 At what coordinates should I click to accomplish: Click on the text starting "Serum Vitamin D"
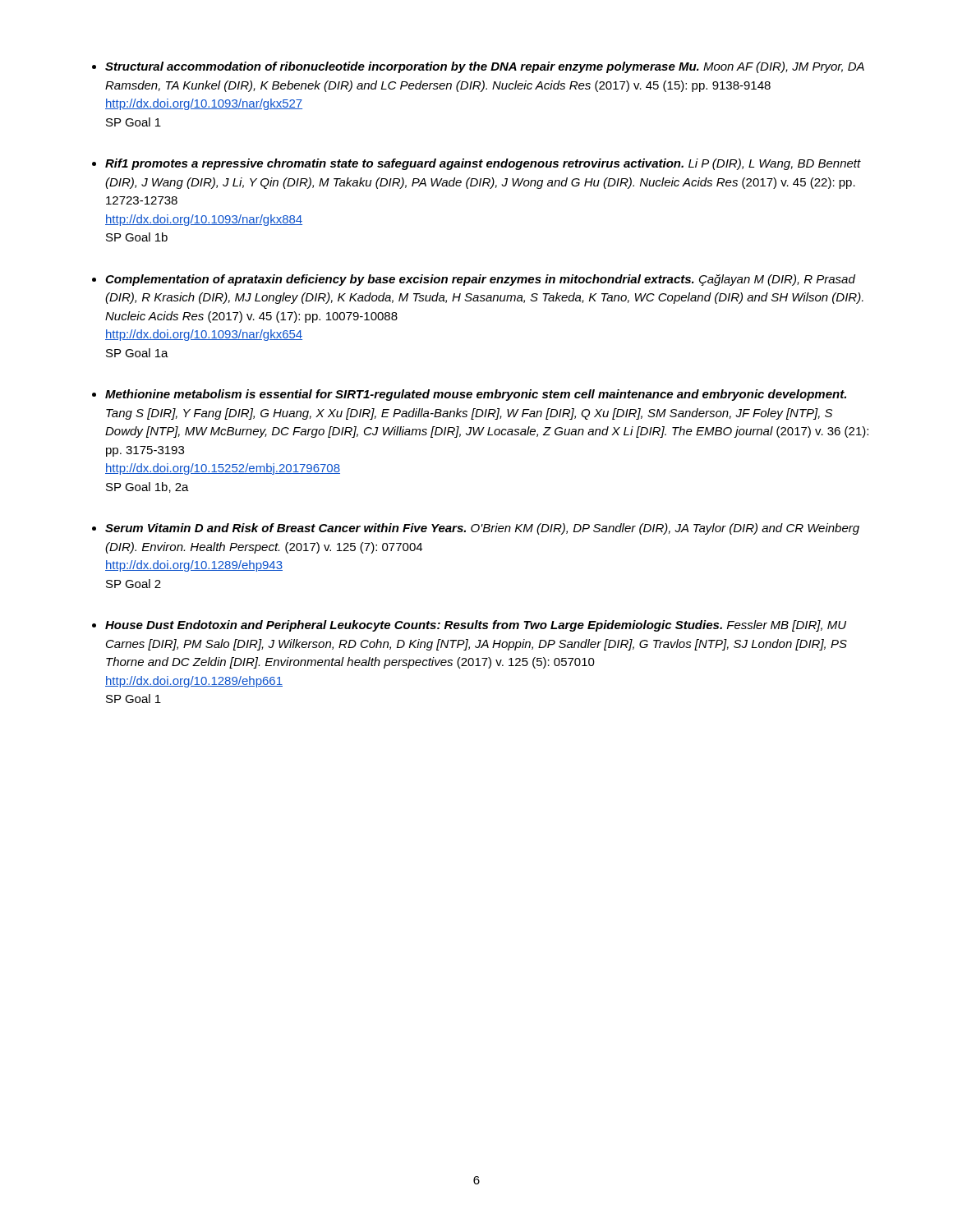[482, 529]
